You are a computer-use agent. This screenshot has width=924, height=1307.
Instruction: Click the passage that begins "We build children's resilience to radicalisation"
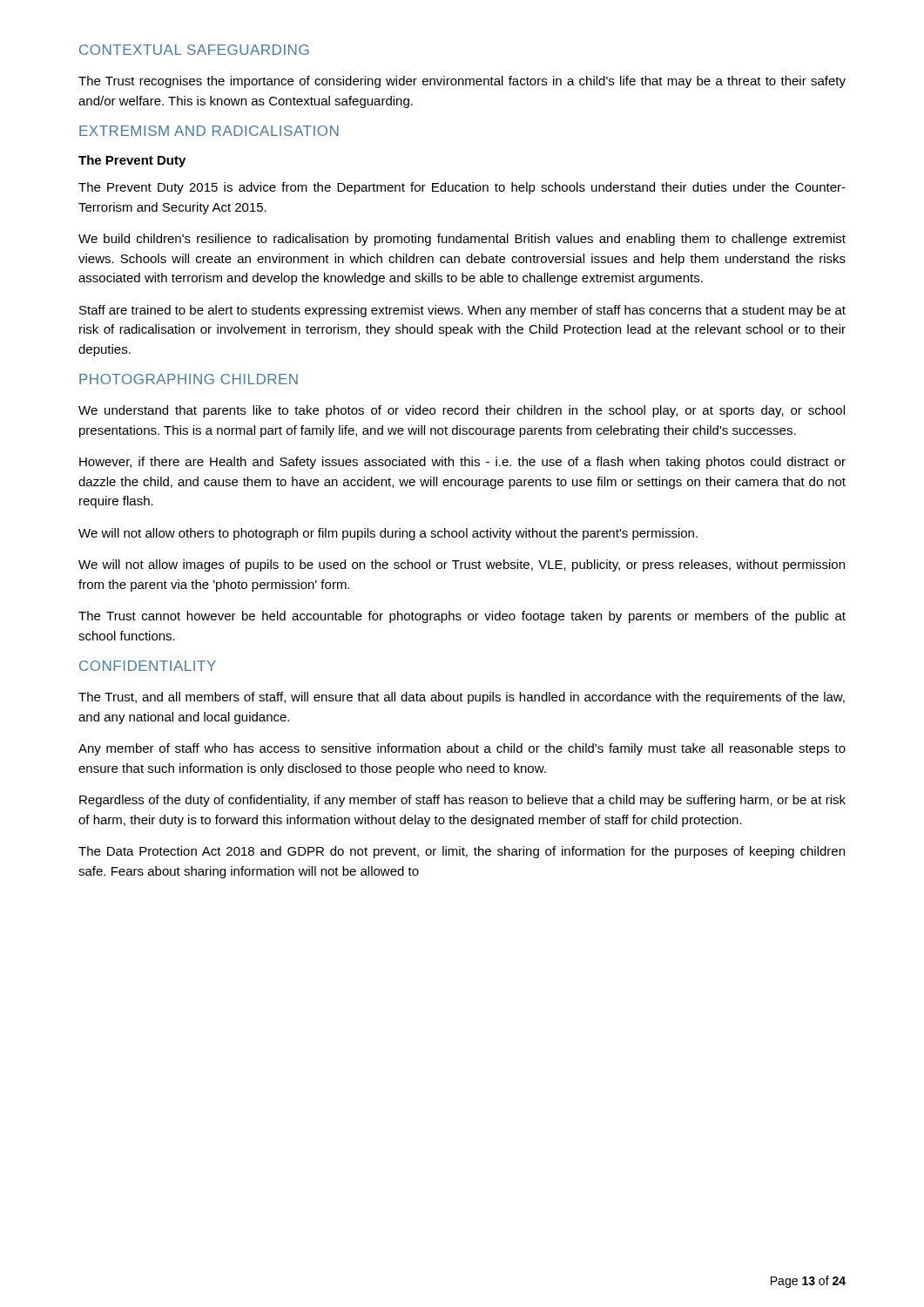[462, 259]
